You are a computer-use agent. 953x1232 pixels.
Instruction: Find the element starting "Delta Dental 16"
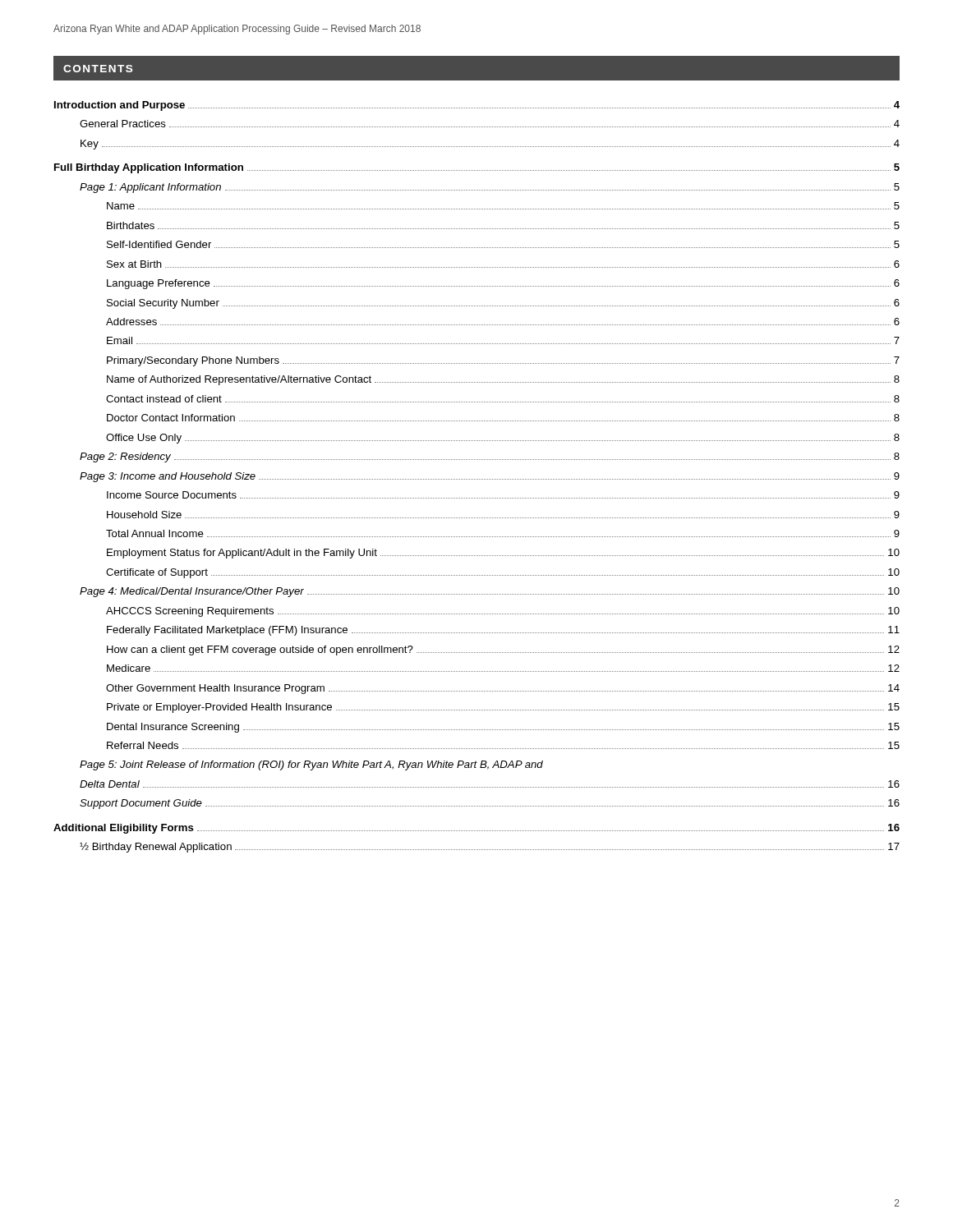coord(490,784)
